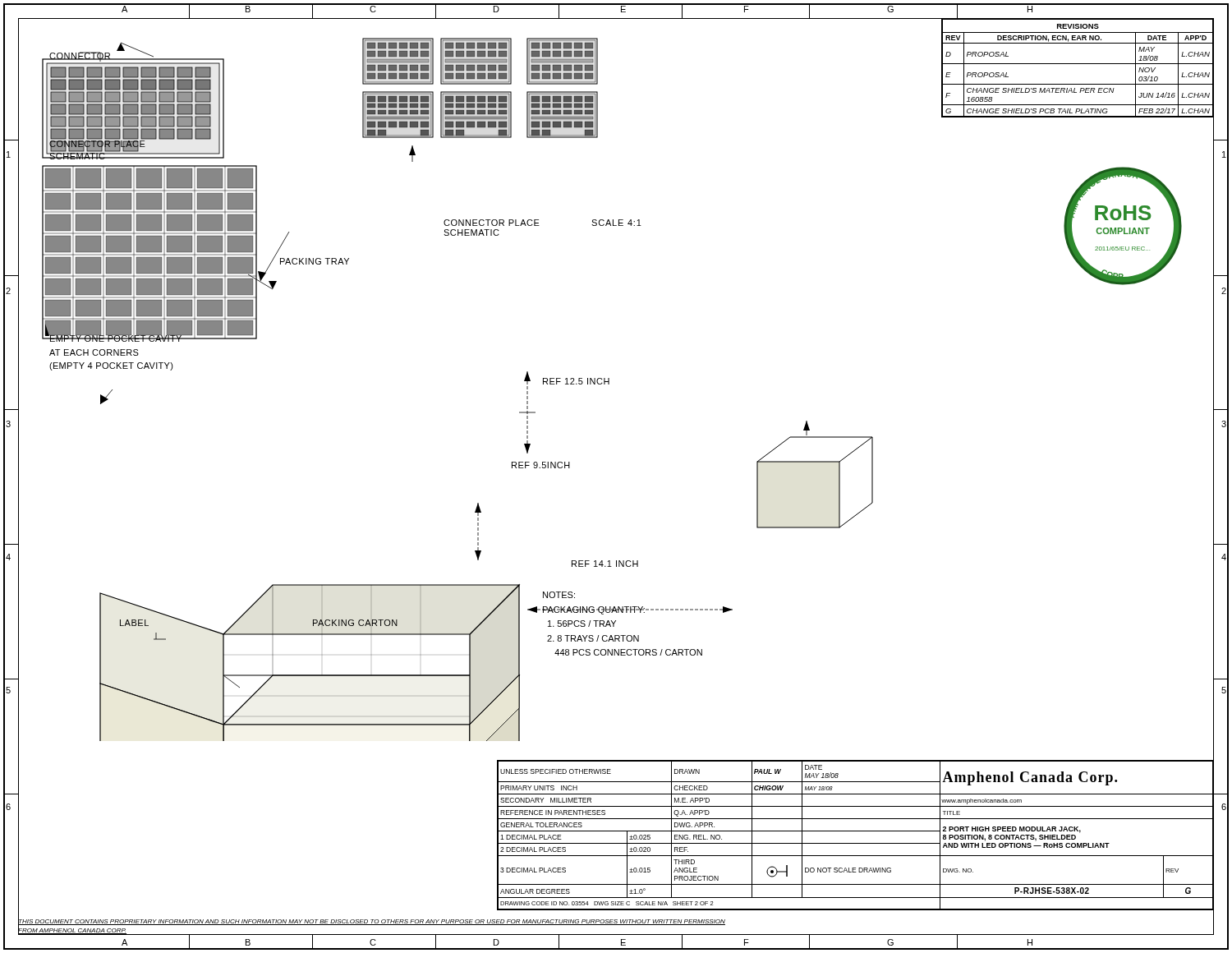Image resolution: width=1232 pixels, height=953 pixels.
Task: Point to the text starting "NOTES: PACKAGING QUANTITY:"
Action: click(x=622, y=624)
